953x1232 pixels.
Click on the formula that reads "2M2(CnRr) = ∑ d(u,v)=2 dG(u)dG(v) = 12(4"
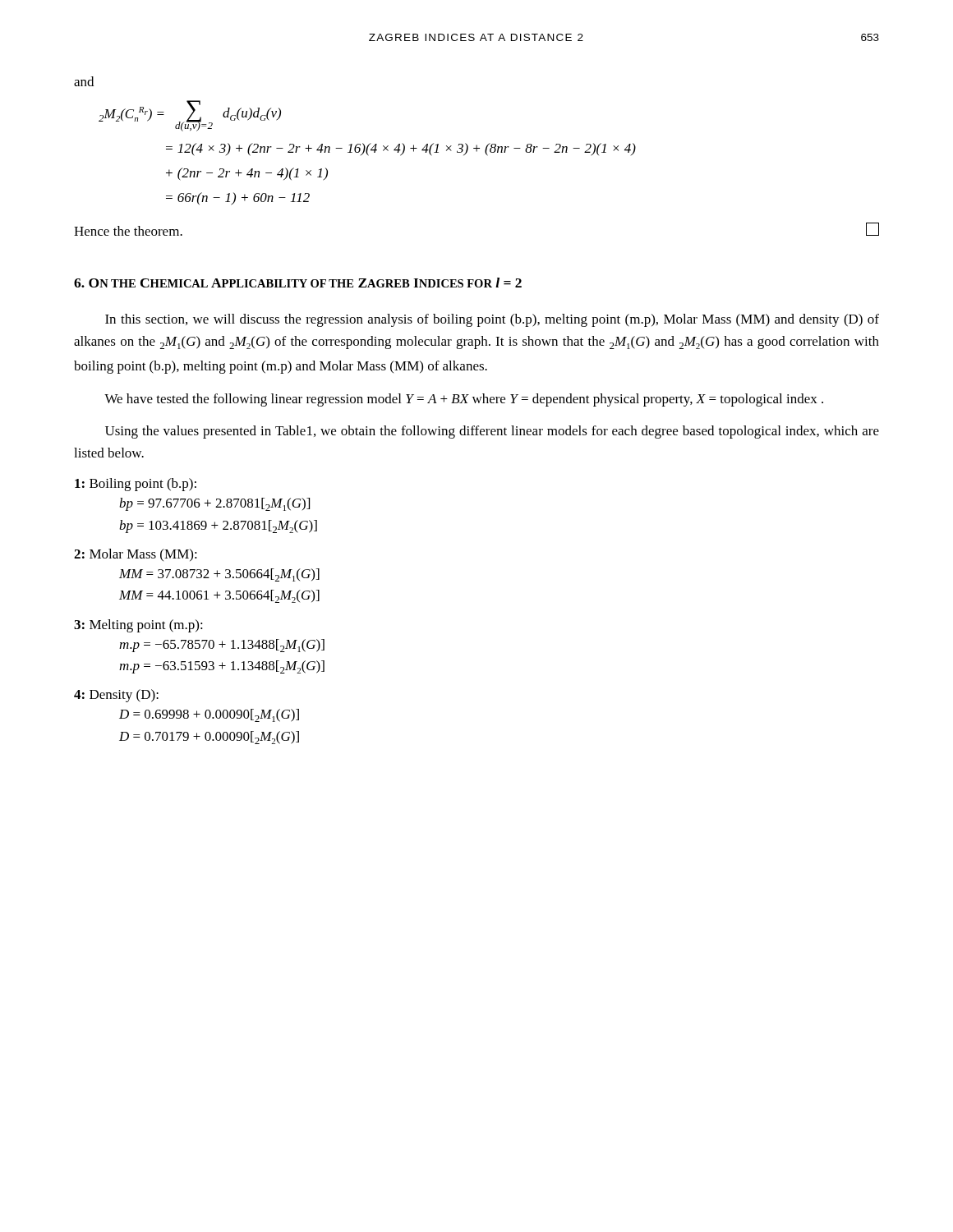pyautogui.click(x=489, y=152)
